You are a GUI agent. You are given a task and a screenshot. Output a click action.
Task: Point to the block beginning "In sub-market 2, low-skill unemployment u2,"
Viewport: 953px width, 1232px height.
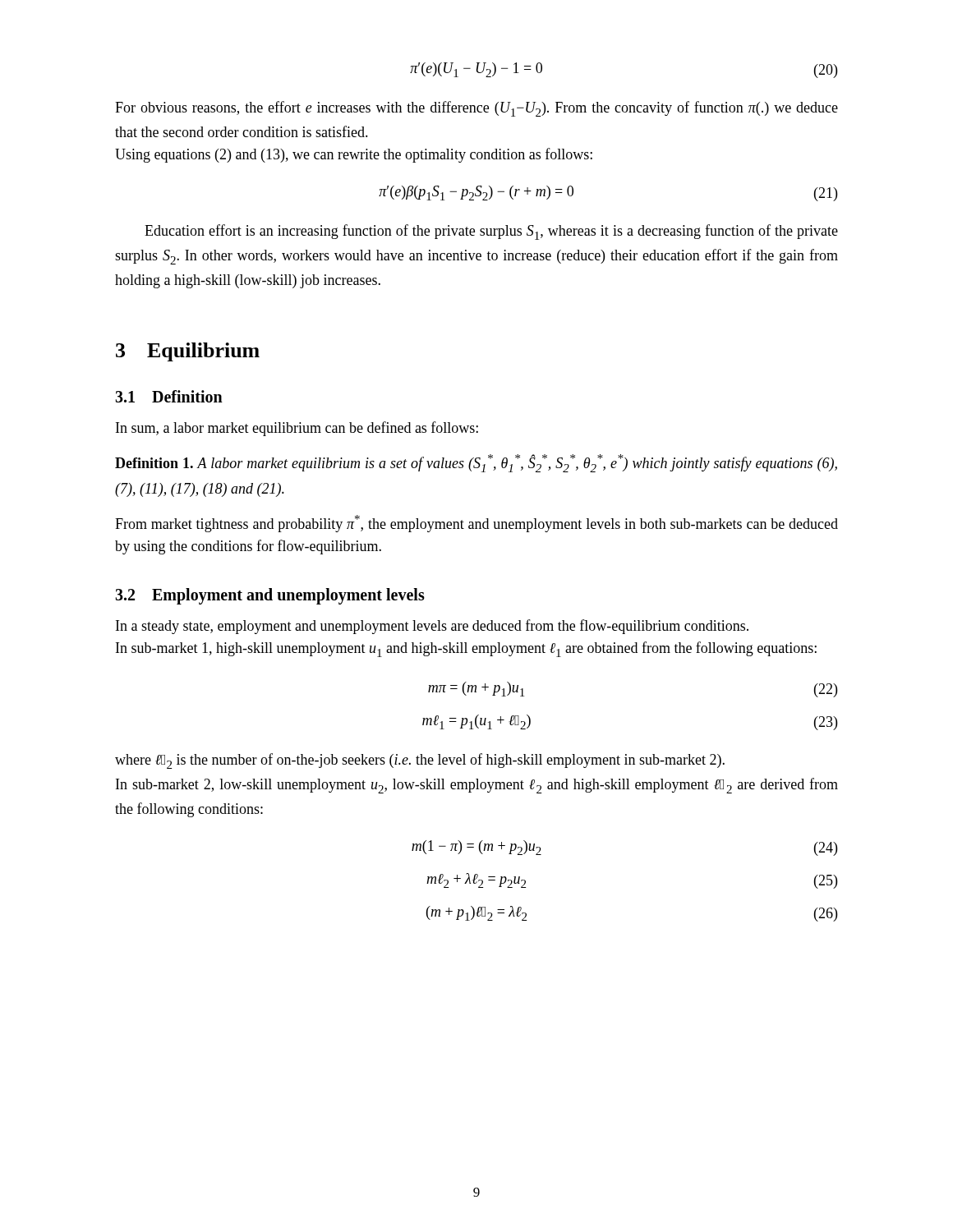tap(476, 797)
